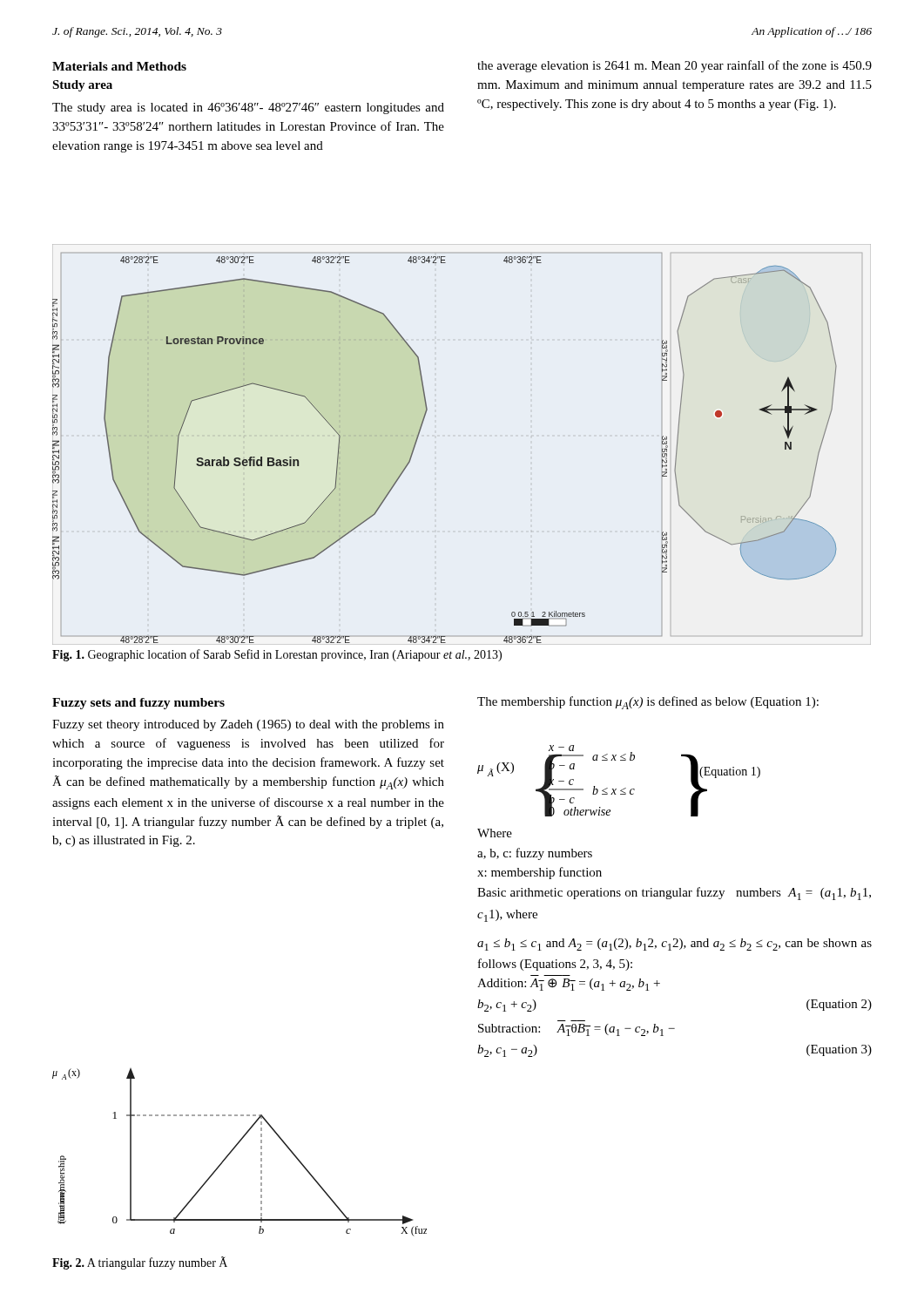The width and height of the screenshot is (924, 1307).
Task: Find the map
Action: pos(462,444)
